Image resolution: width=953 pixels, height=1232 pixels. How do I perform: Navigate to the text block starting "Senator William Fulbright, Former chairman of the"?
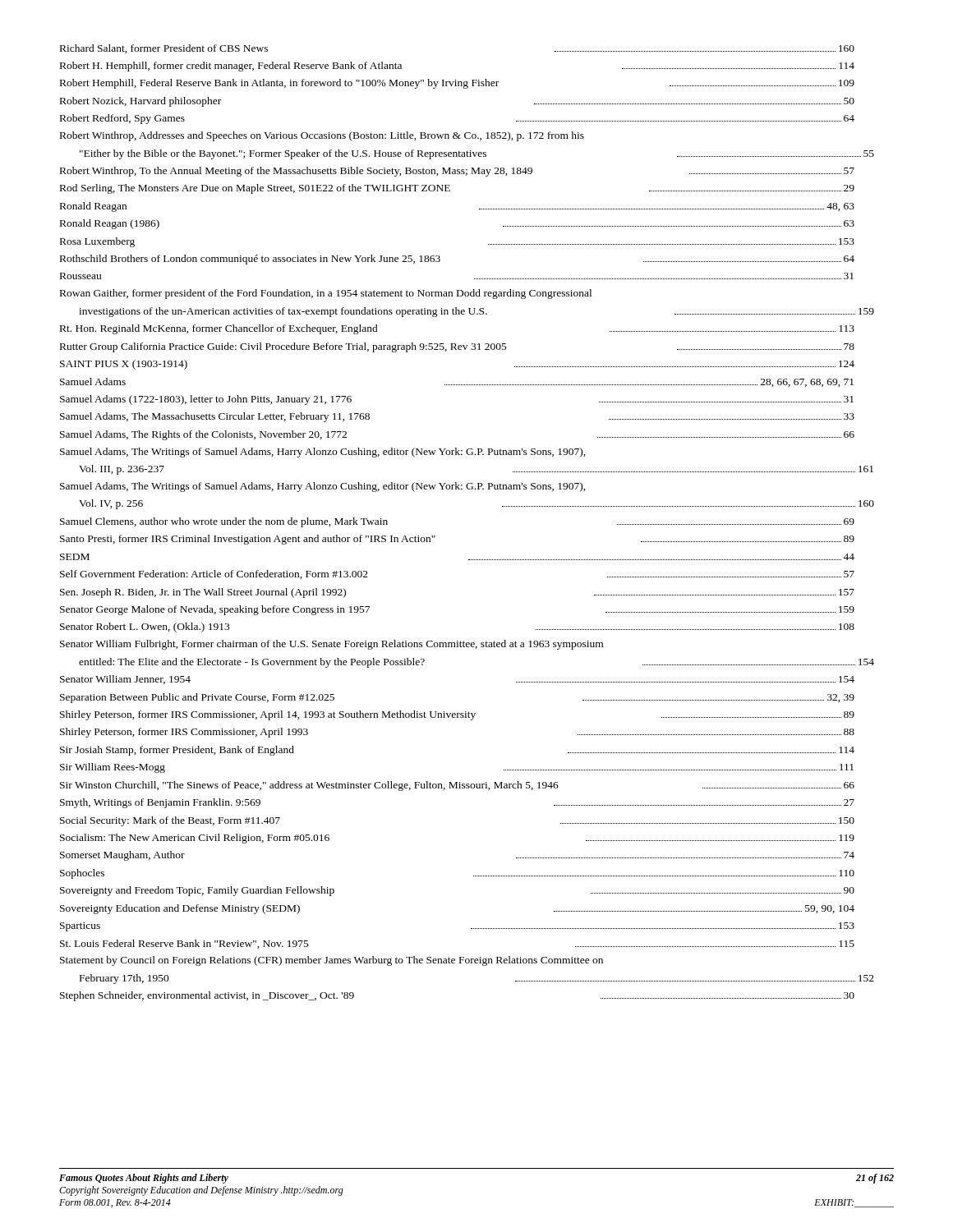click(x=467, y=653)
